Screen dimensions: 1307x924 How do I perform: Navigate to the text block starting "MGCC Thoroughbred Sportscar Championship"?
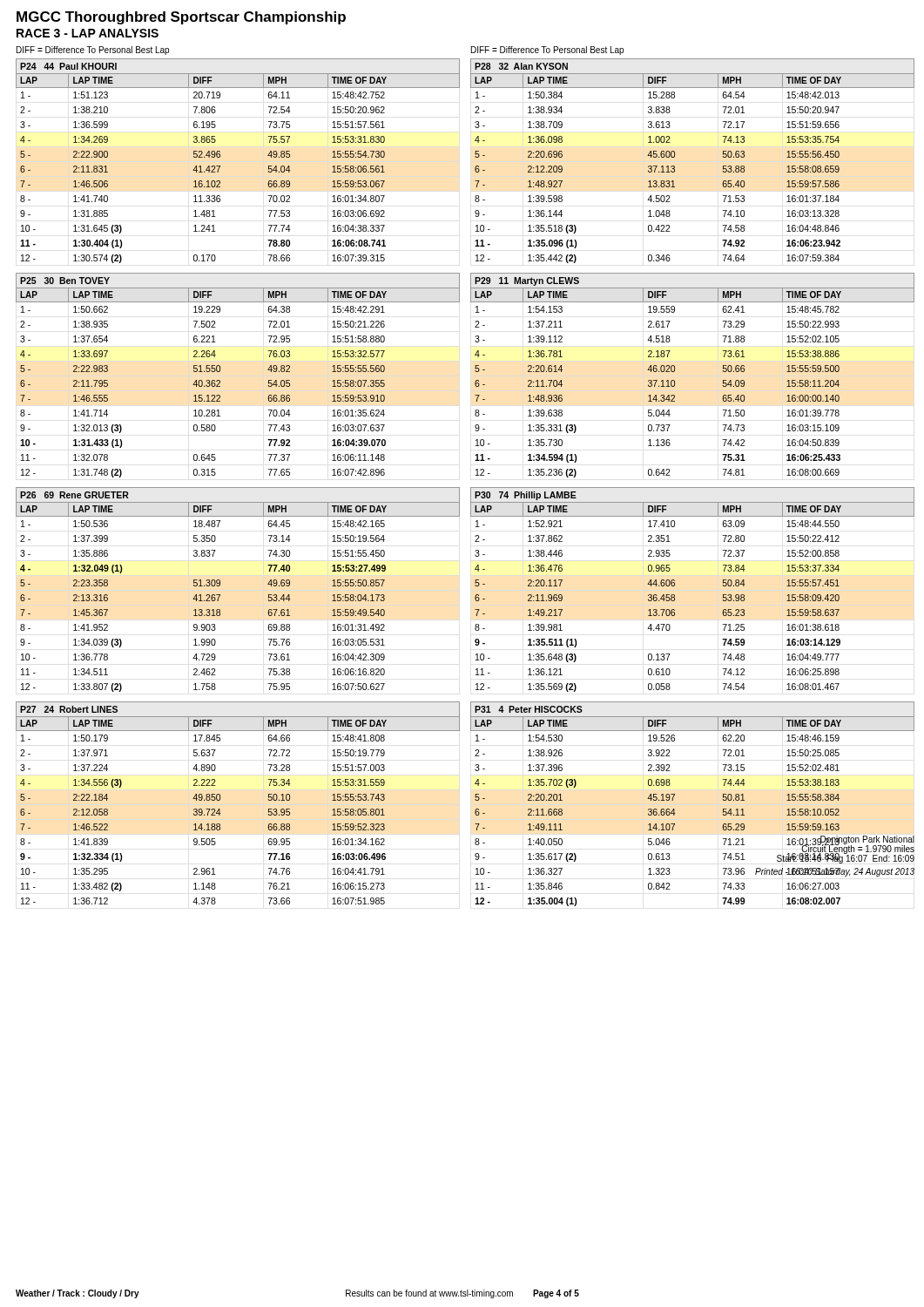pos(181,17)
